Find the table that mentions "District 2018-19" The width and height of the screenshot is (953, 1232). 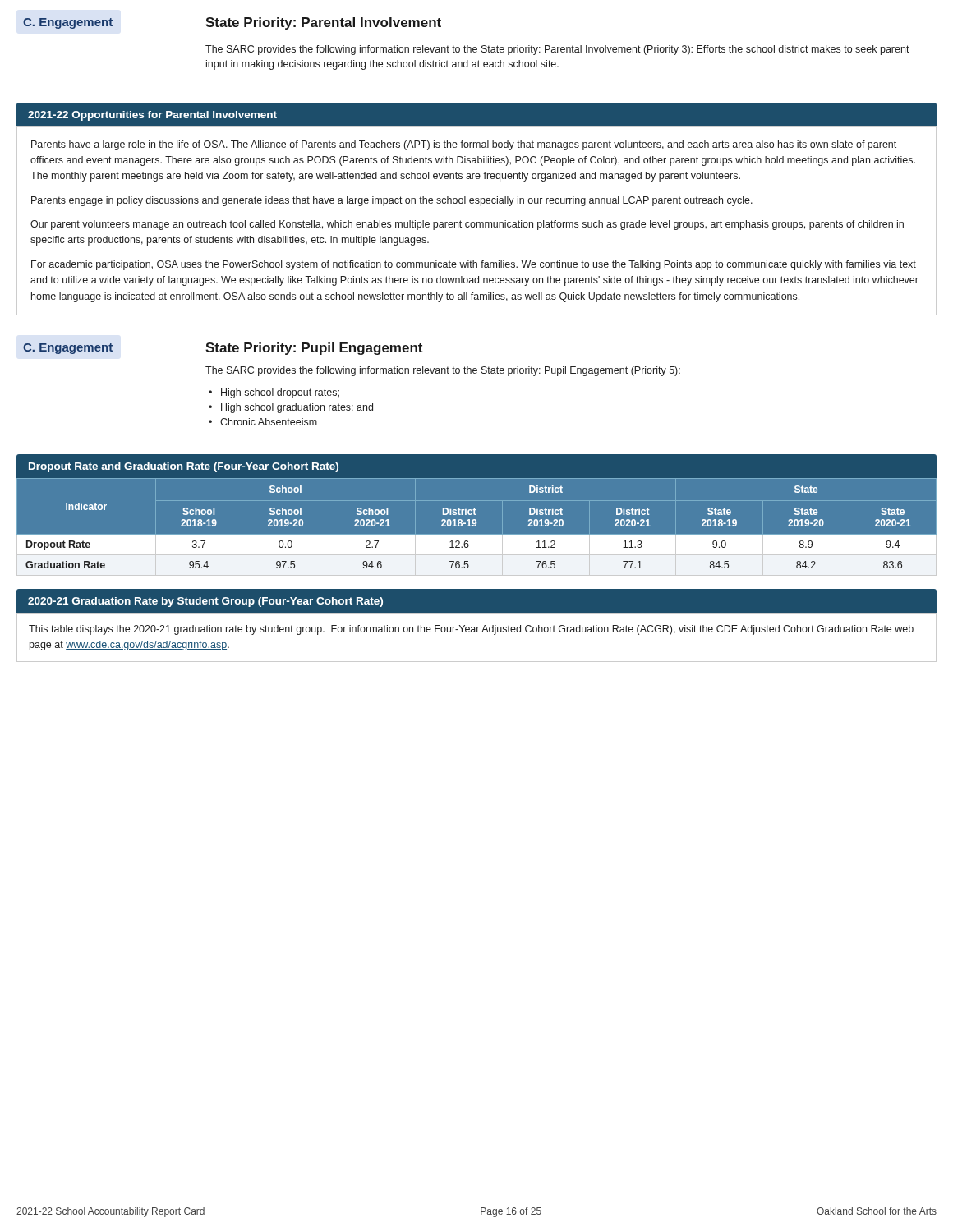(x=476, y=527)
